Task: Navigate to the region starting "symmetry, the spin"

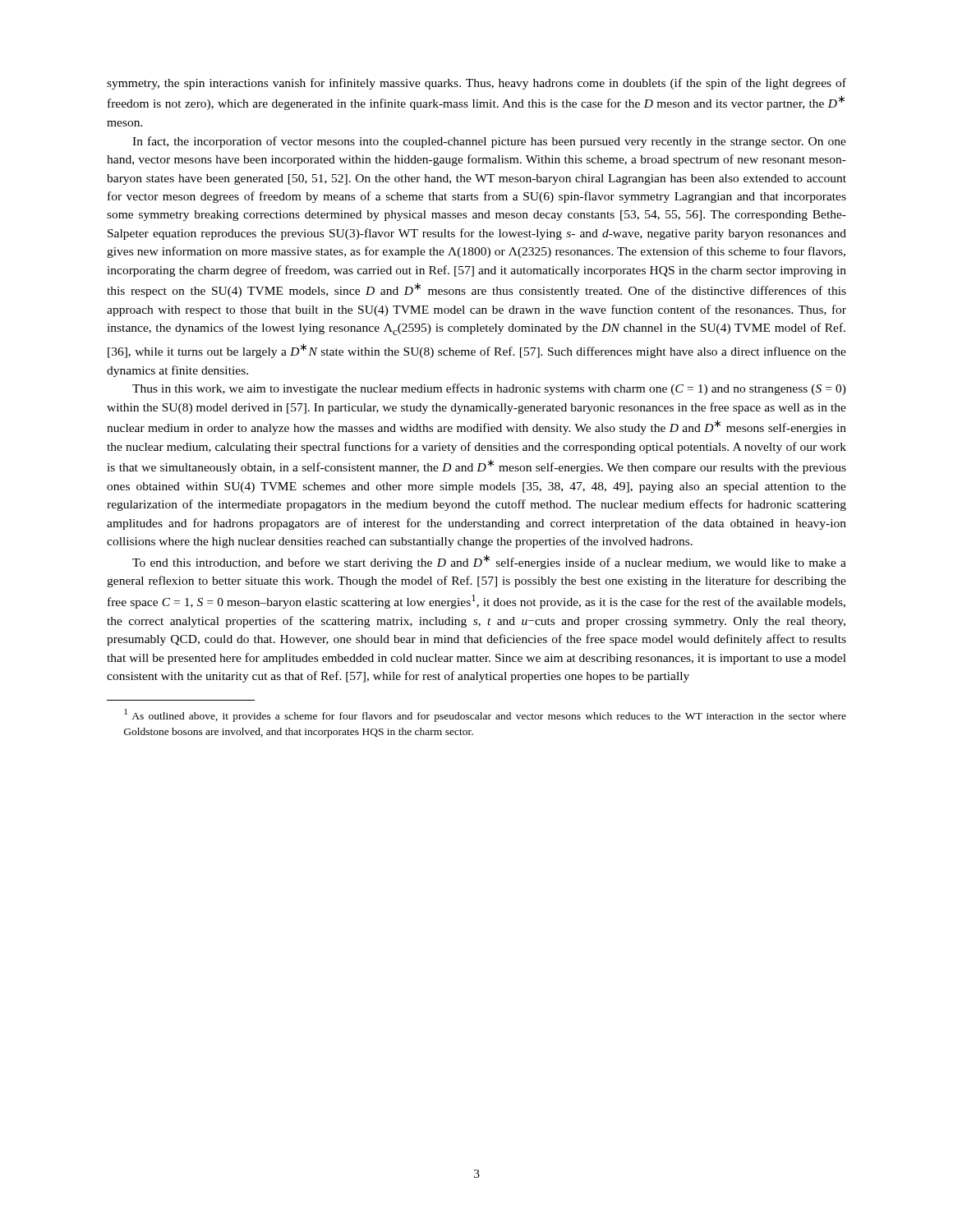Action: pyautogui.click(x=476, y=103)
